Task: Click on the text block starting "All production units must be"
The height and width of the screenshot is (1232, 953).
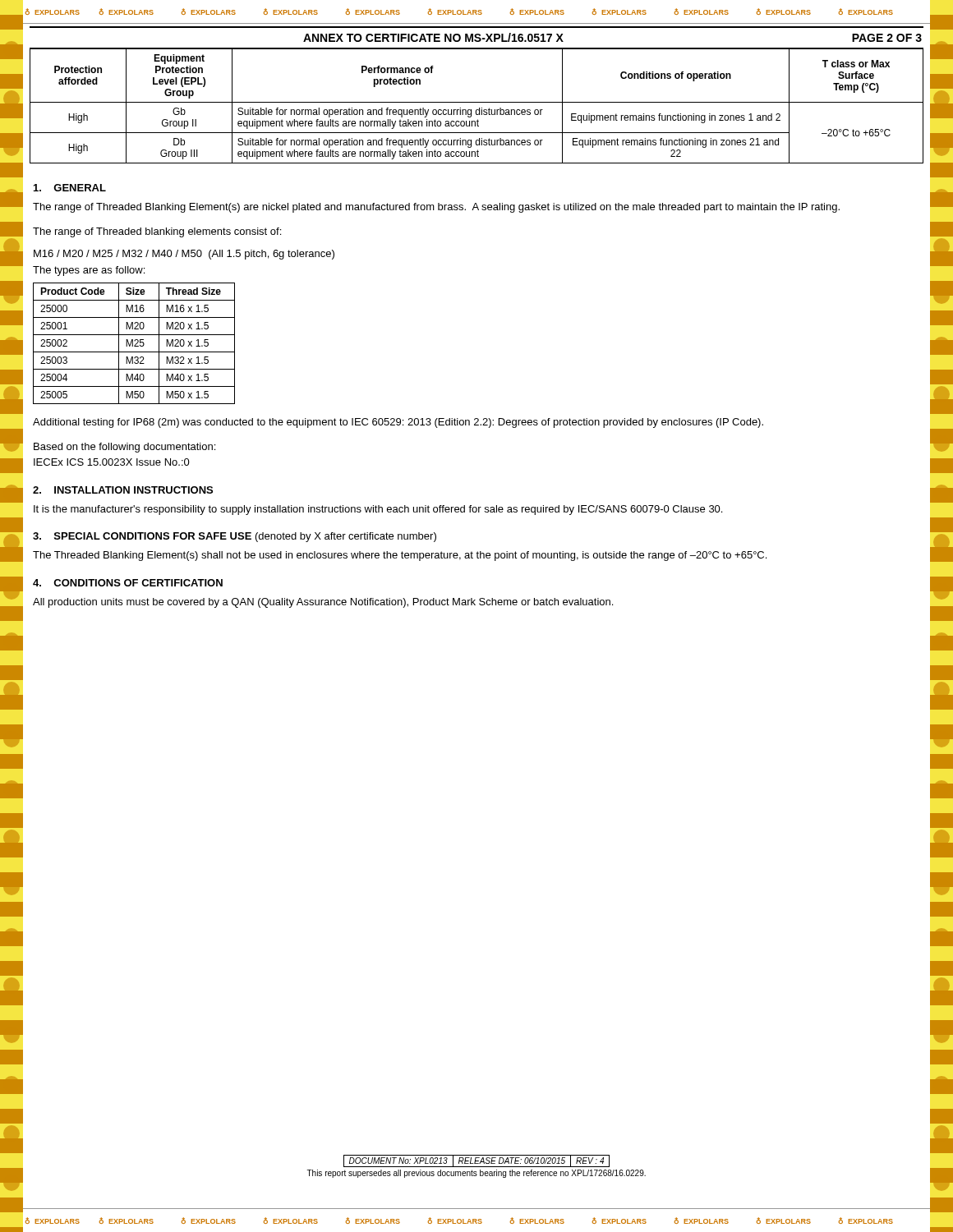Action: 323,601
